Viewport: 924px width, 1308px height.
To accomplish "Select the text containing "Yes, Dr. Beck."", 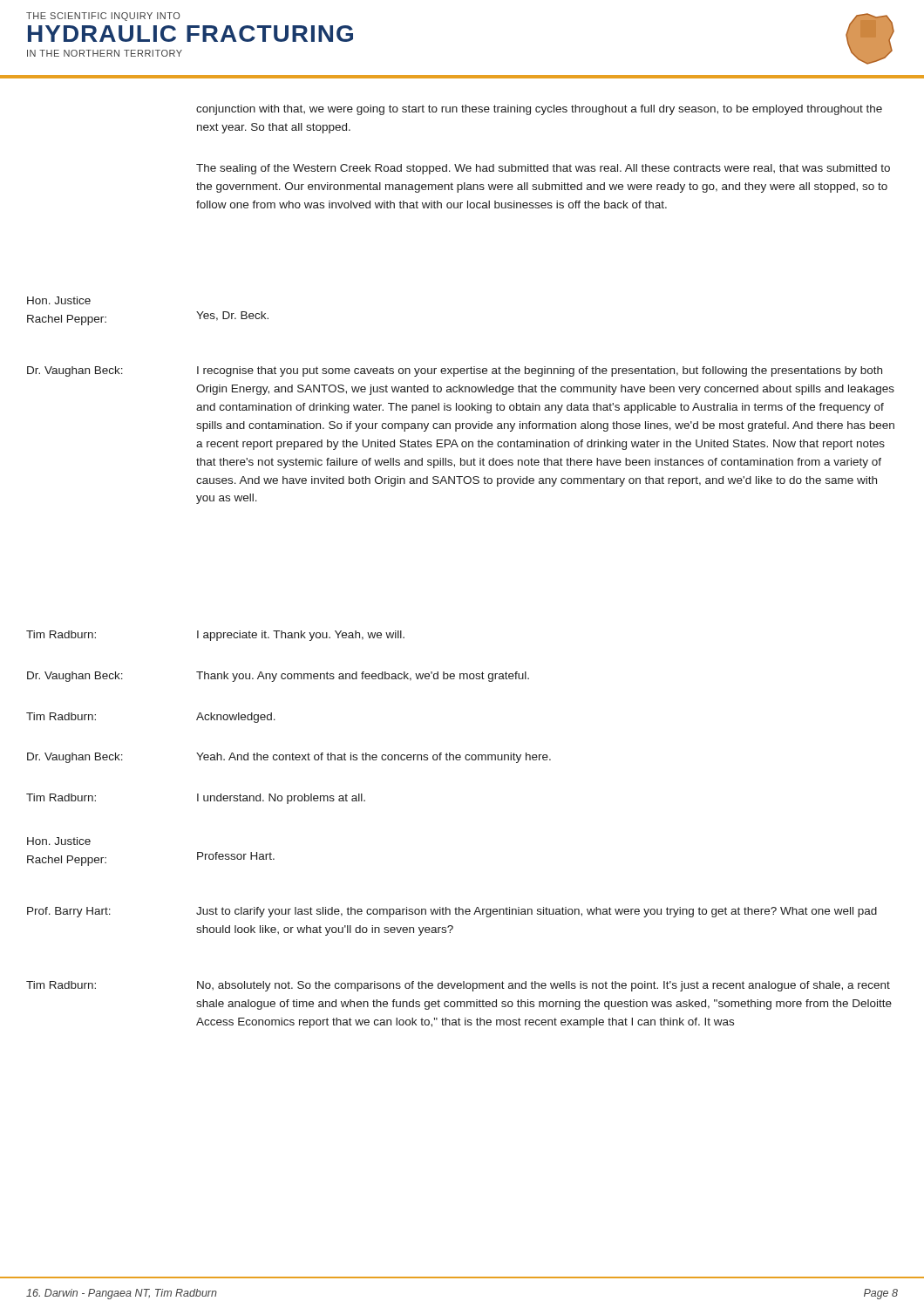I will point(233,315).
